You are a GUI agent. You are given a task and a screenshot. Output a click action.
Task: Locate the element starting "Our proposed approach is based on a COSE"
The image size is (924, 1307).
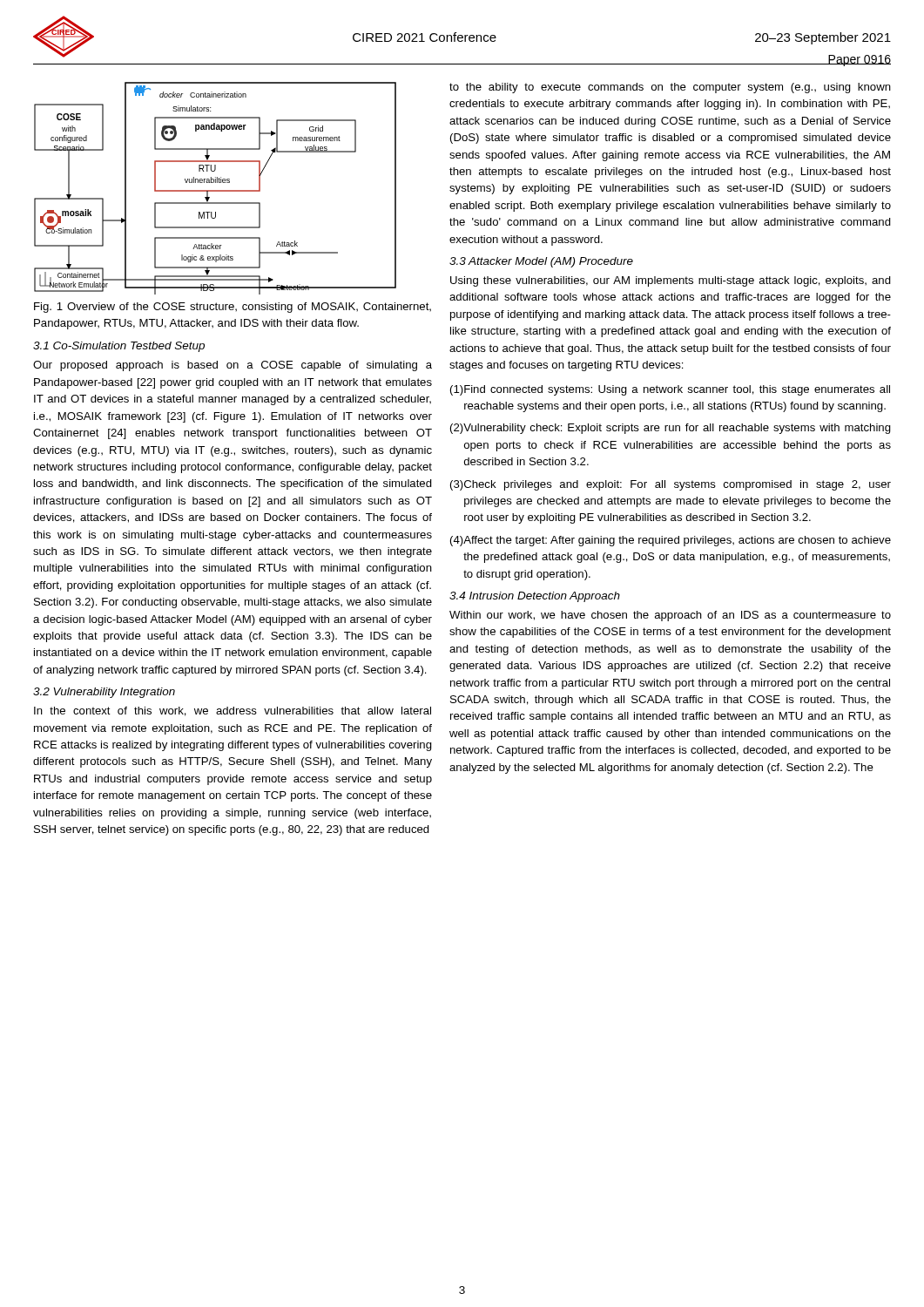click(x=233, y=517)
